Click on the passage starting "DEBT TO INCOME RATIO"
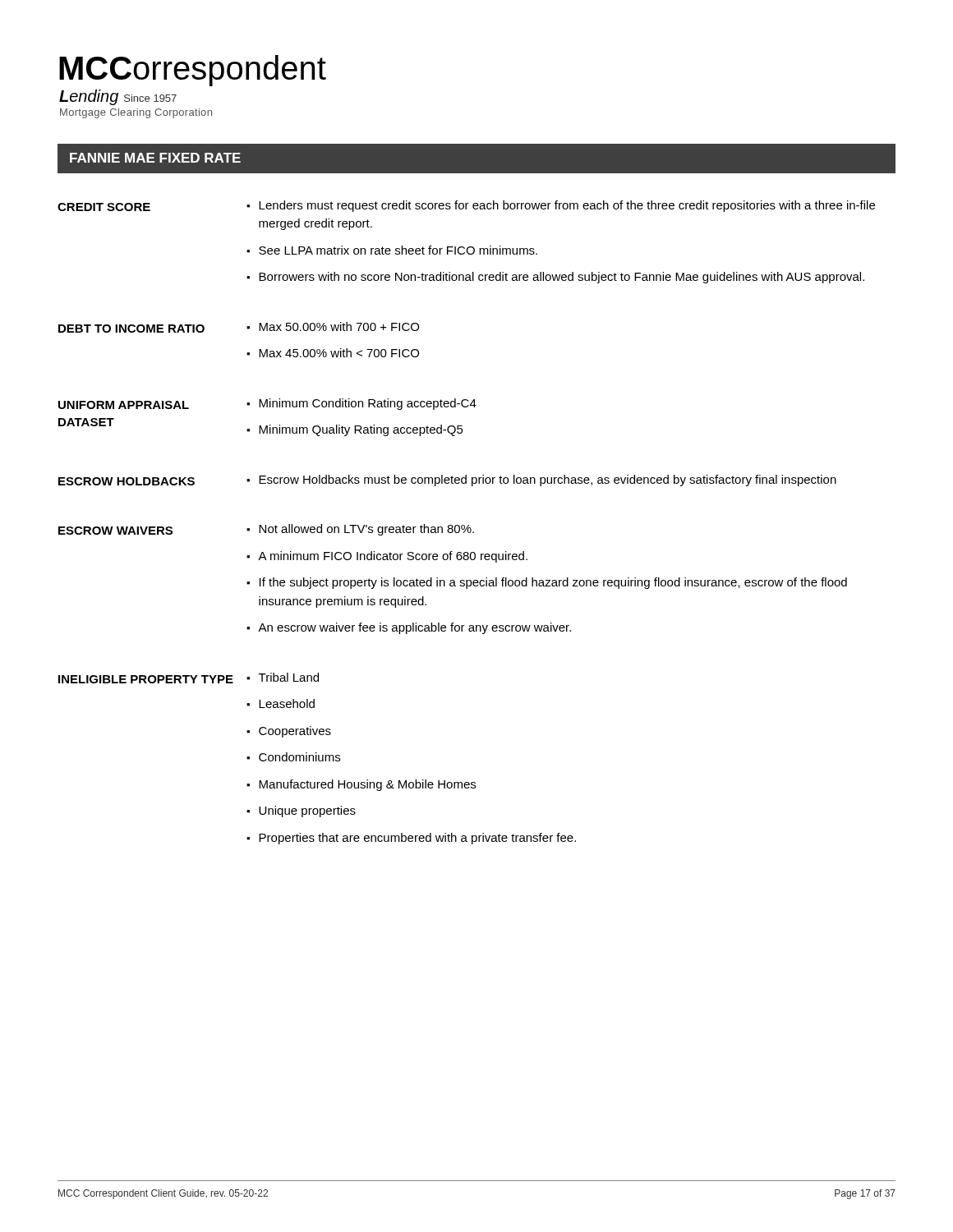The height and width of the screenshot is (1232, 953). click(131, 328)
